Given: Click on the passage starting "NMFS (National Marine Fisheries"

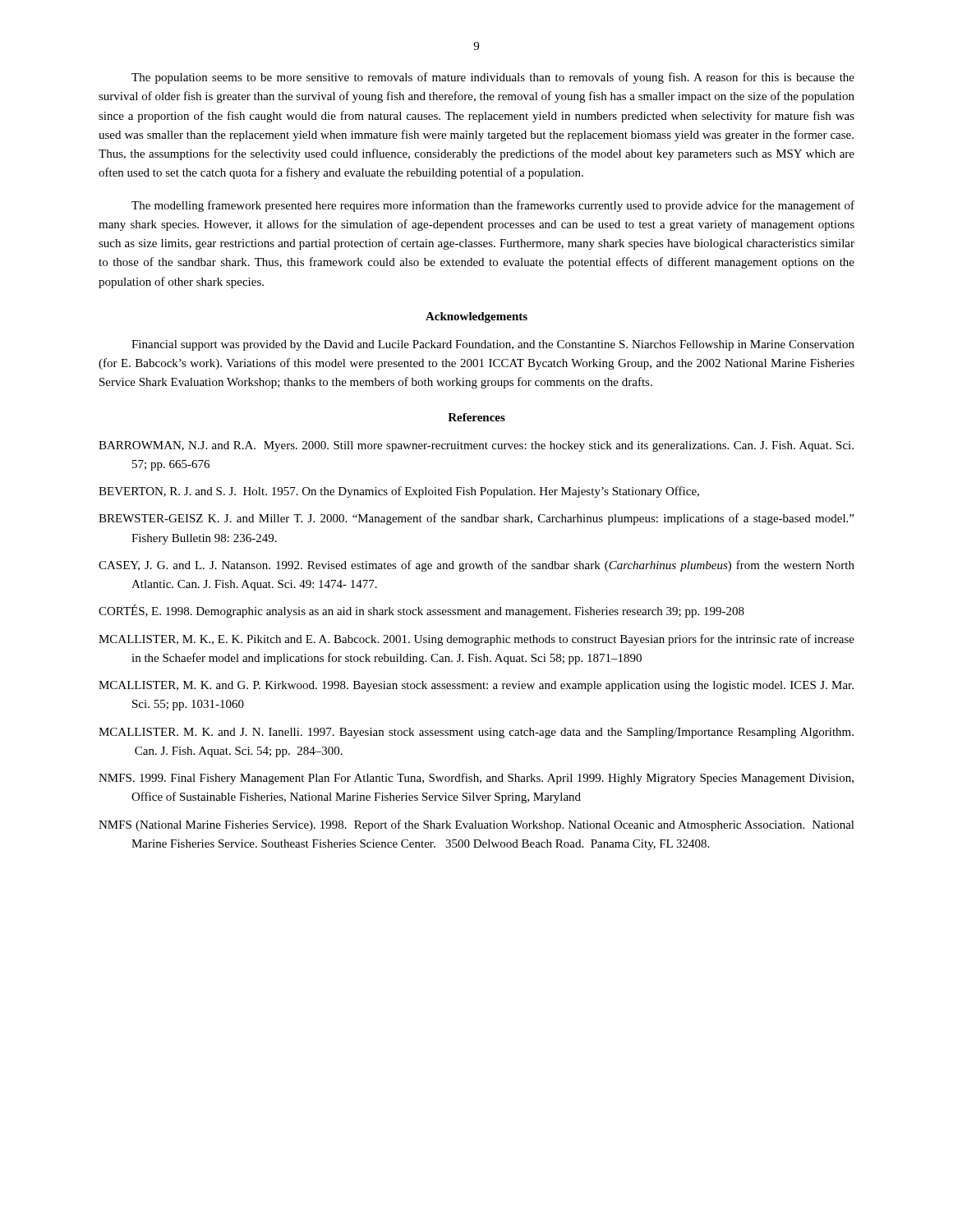Looking at the screenshot, I should click(x=476, y=834).
